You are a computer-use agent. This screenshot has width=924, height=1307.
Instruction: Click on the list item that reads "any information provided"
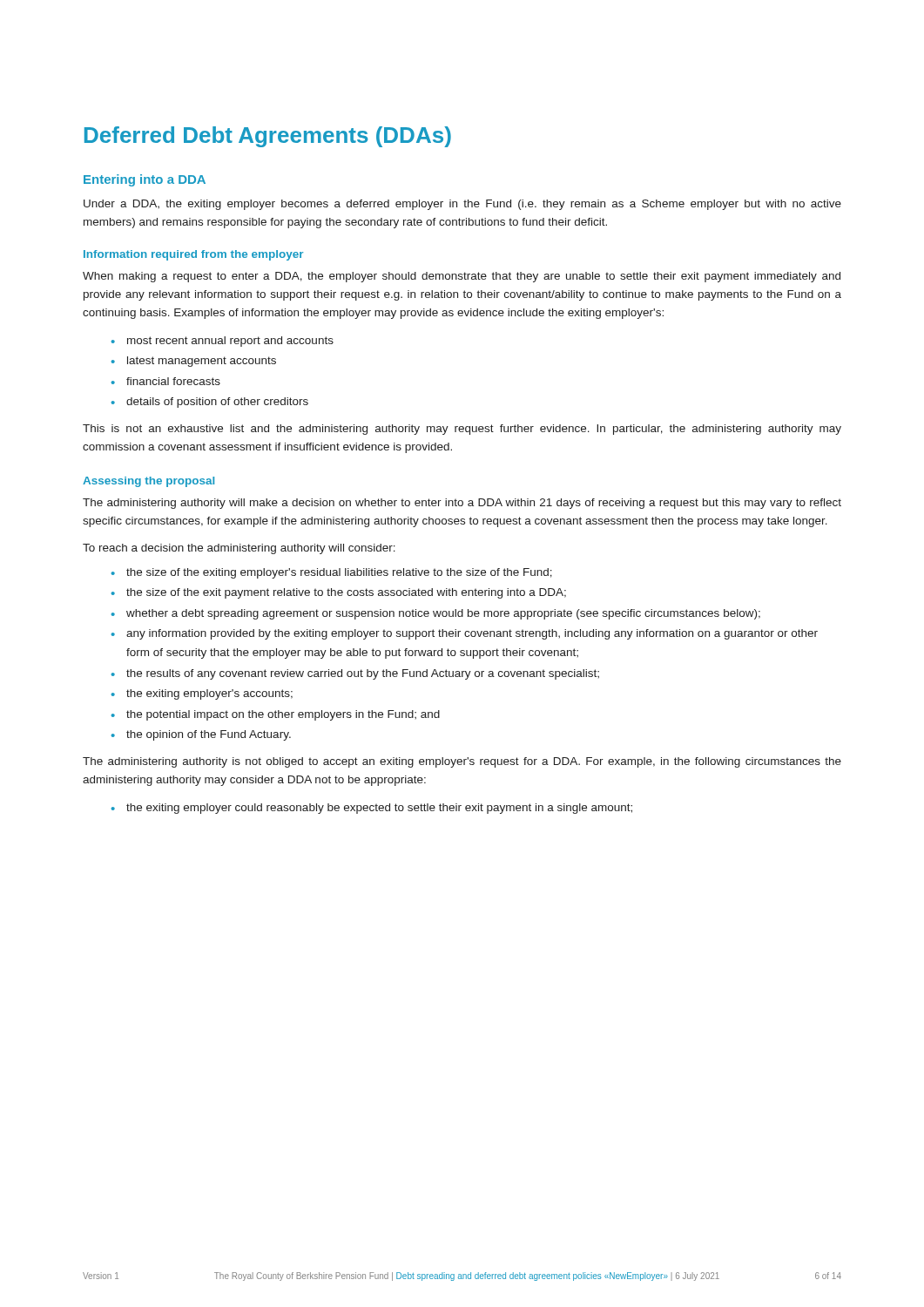[x=472, y=643]
